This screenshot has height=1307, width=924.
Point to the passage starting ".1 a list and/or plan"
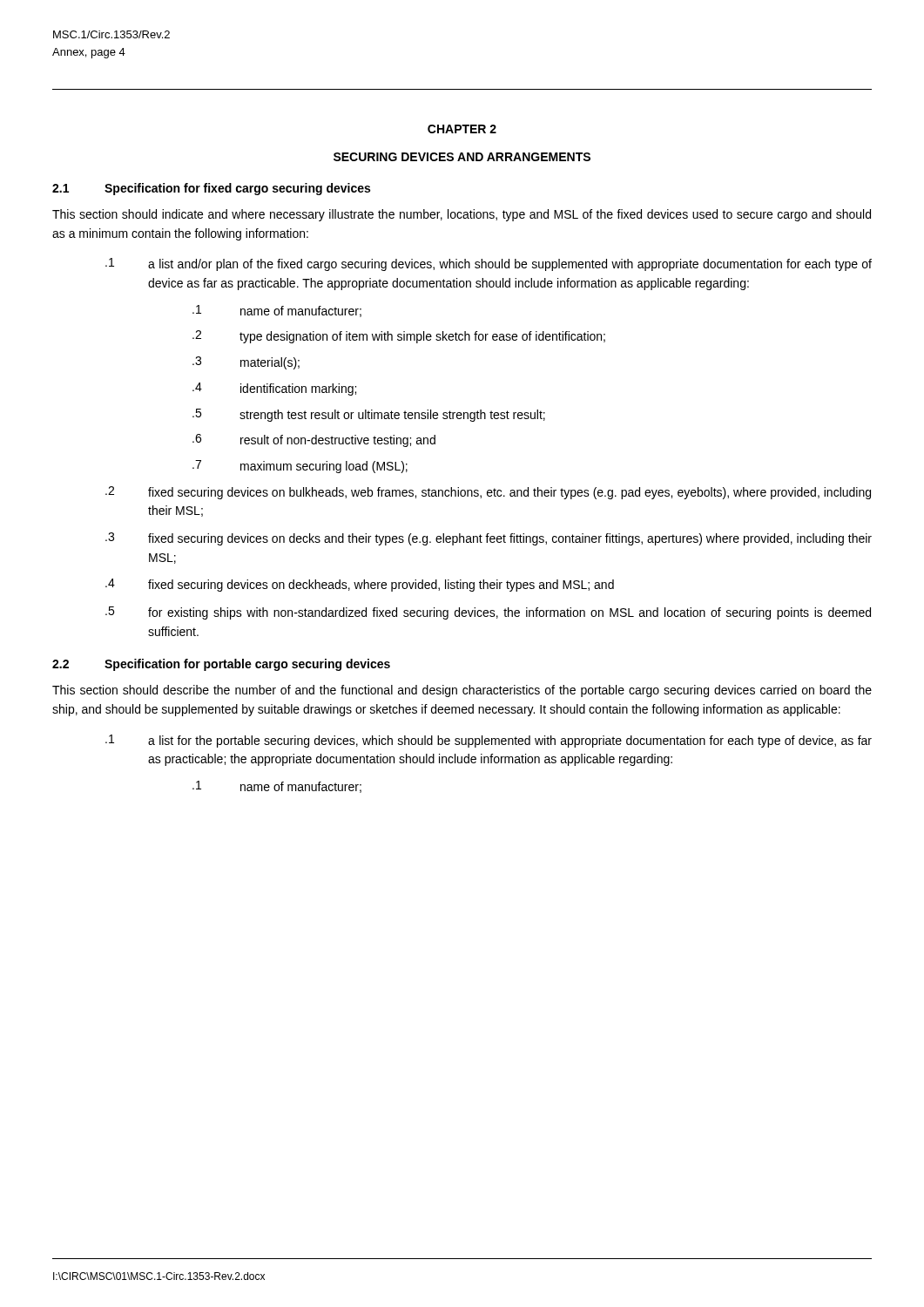click(488, 275)
